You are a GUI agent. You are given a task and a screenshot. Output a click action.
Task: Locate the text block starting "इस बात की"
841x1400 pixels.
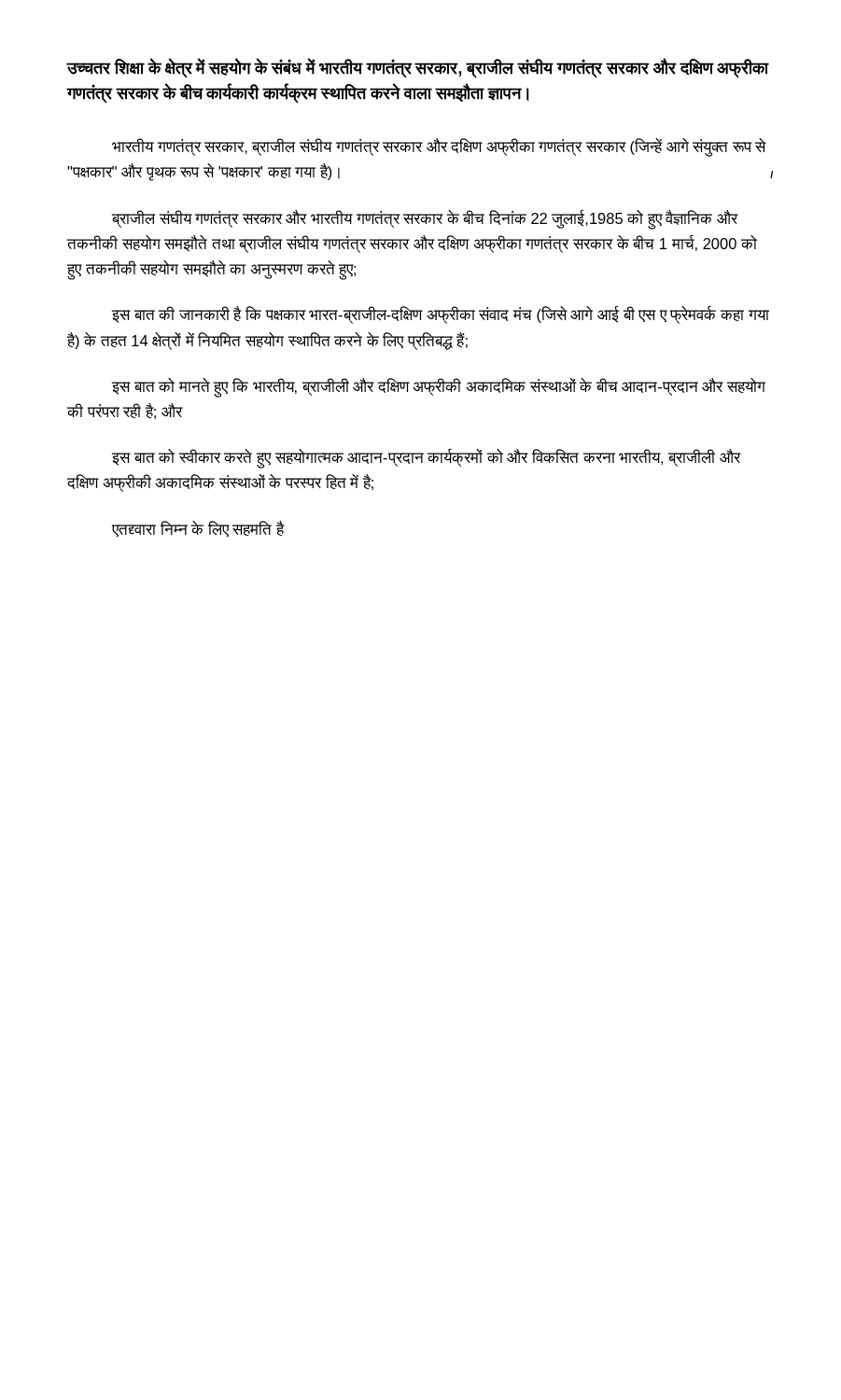(x=418, y=328)
